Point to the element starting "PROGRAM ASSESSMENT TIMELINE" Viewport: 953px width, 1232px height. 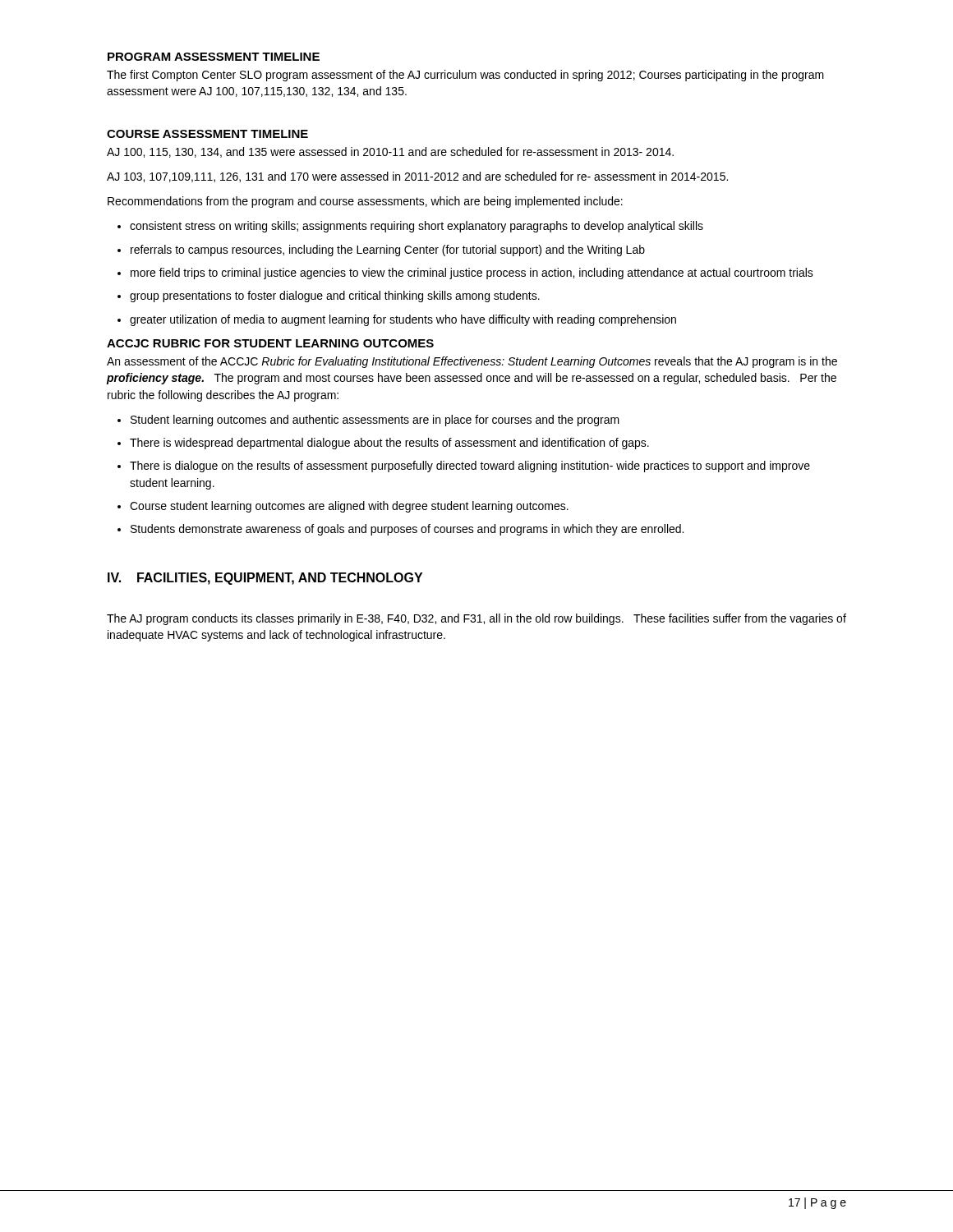(213, 56)
